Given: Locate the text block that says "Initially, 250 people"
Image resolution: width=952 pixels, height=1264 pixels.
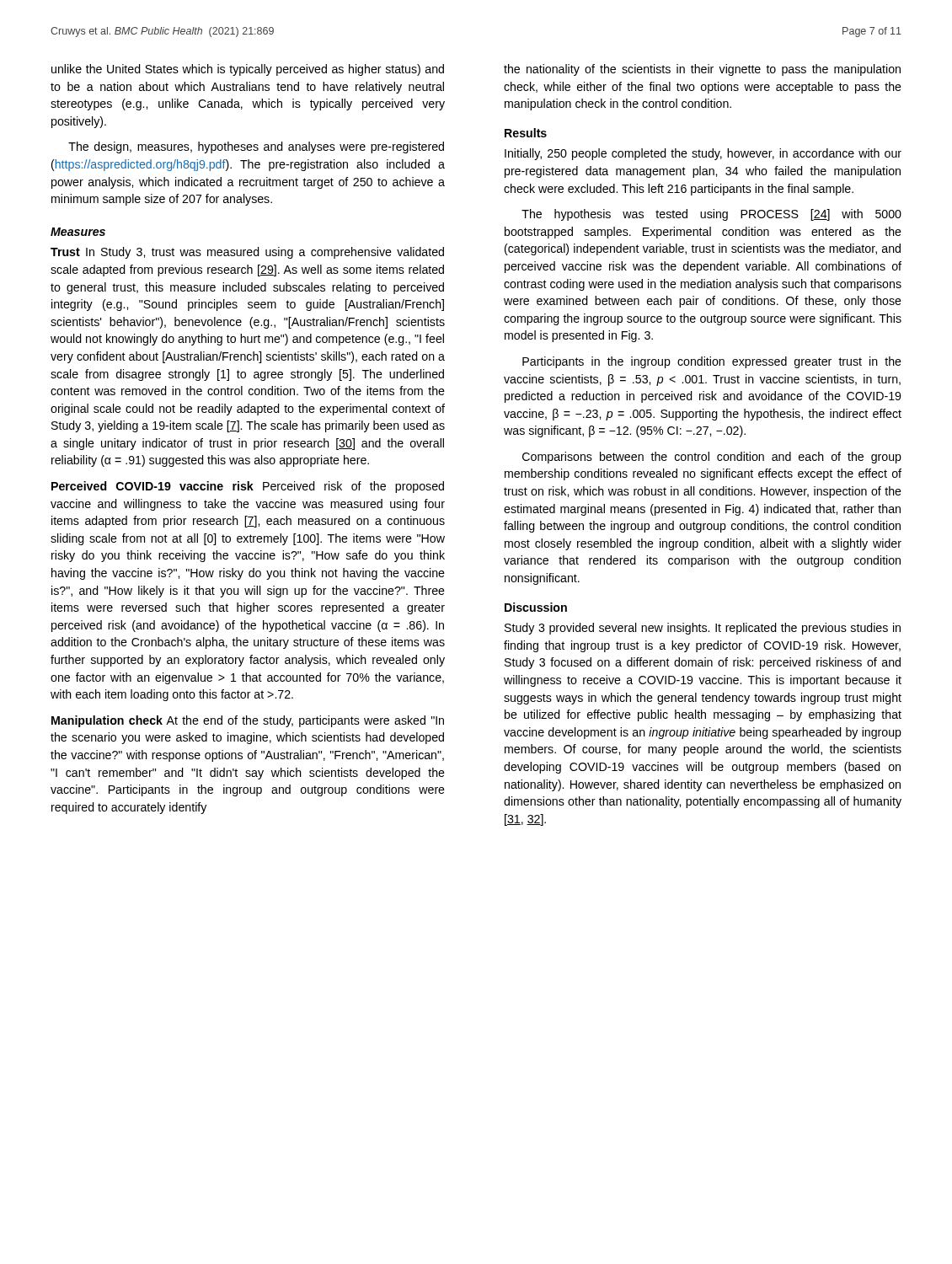Looking at the screenshot, I should pos(703,366).
